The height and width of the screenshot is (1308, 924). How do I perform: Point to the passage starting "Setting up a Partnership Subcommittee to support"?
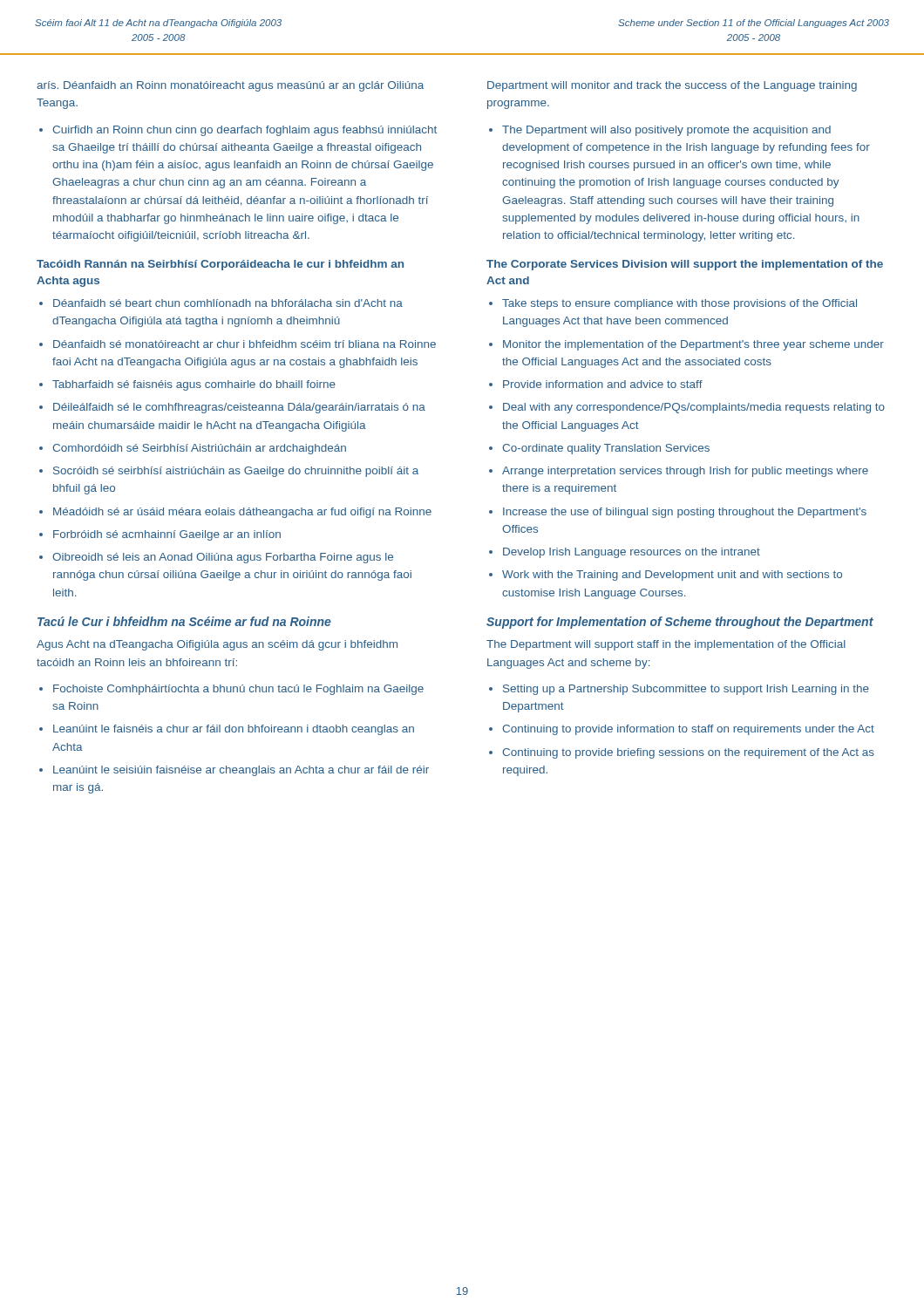coord(686,697)
